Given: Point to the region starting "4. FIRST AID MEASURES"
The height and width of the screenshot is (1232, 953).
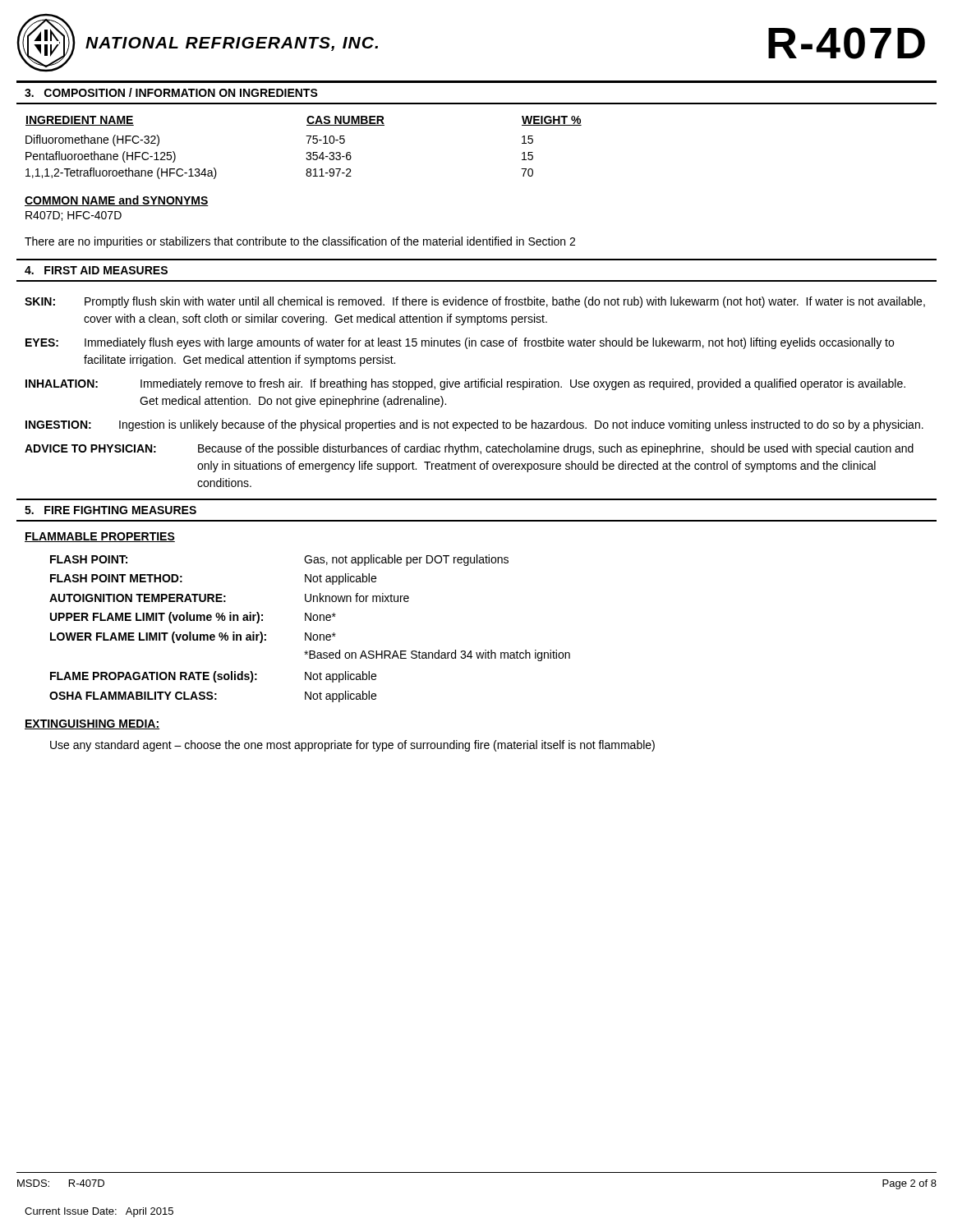Looking at the screenshot, I should [x=96, y=270].
